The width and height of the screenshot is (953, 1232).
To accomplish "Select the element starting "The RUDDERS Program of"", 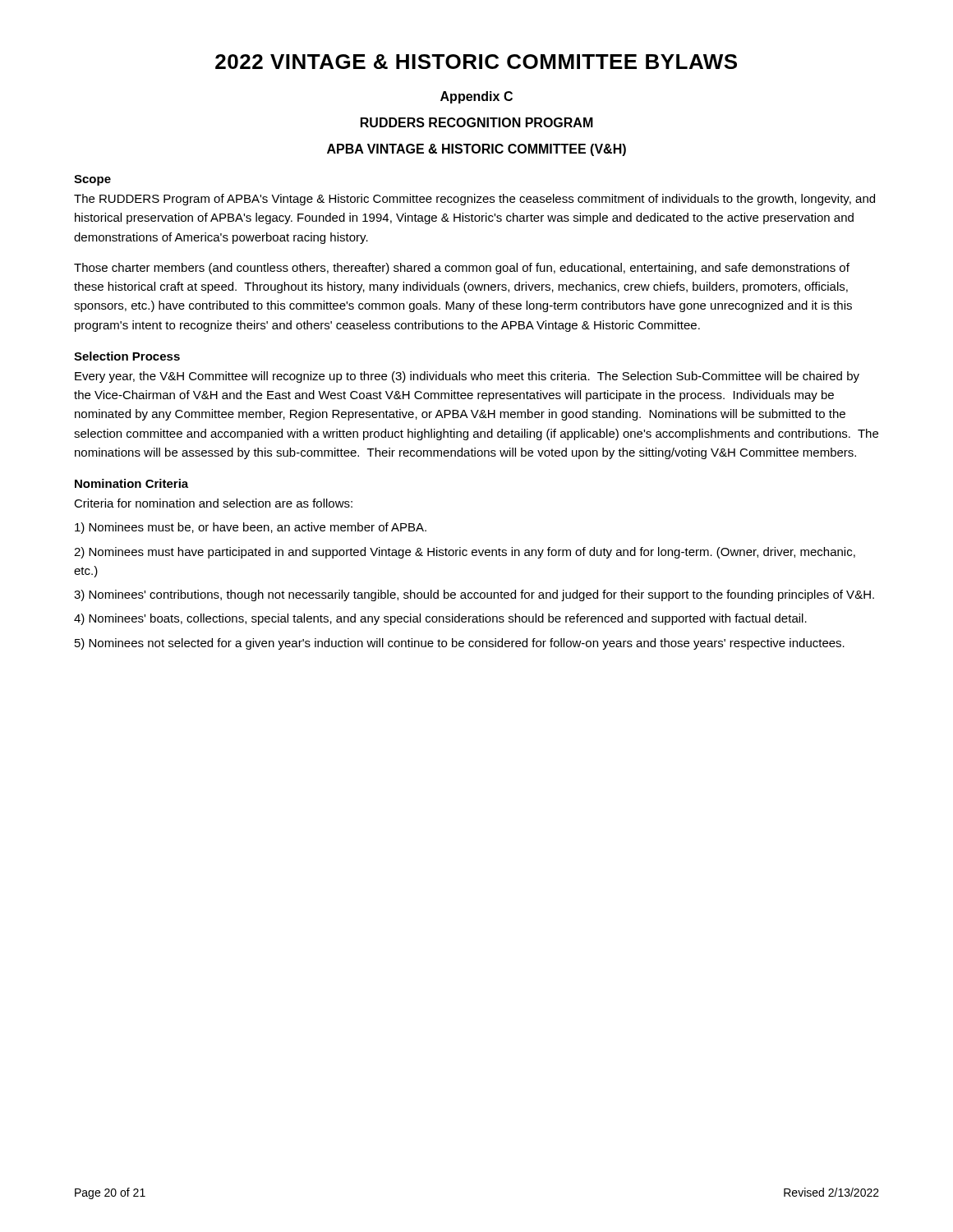I will tap(475, 217).
